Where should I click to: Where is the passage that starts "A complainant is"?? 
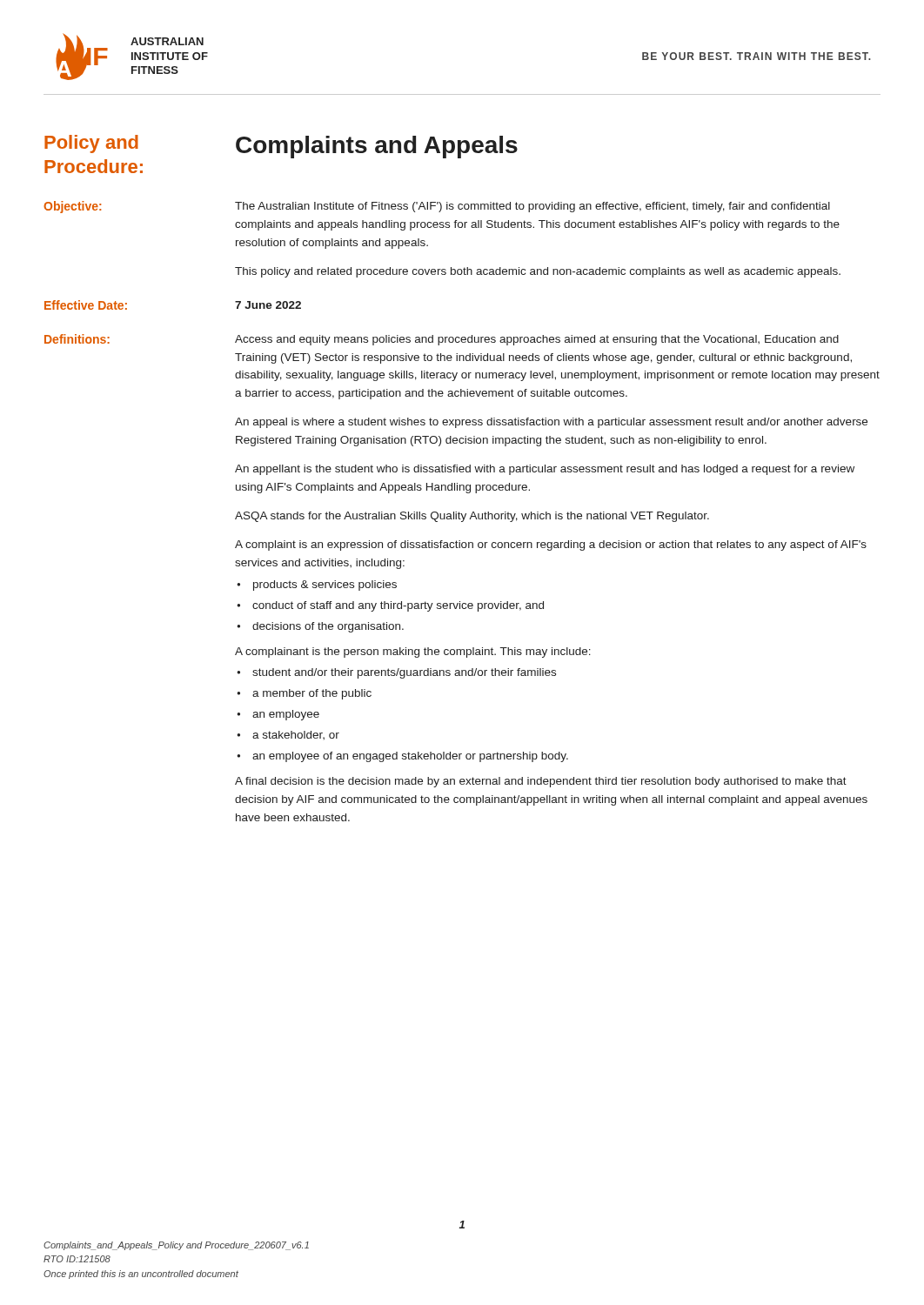pos(558,652)
